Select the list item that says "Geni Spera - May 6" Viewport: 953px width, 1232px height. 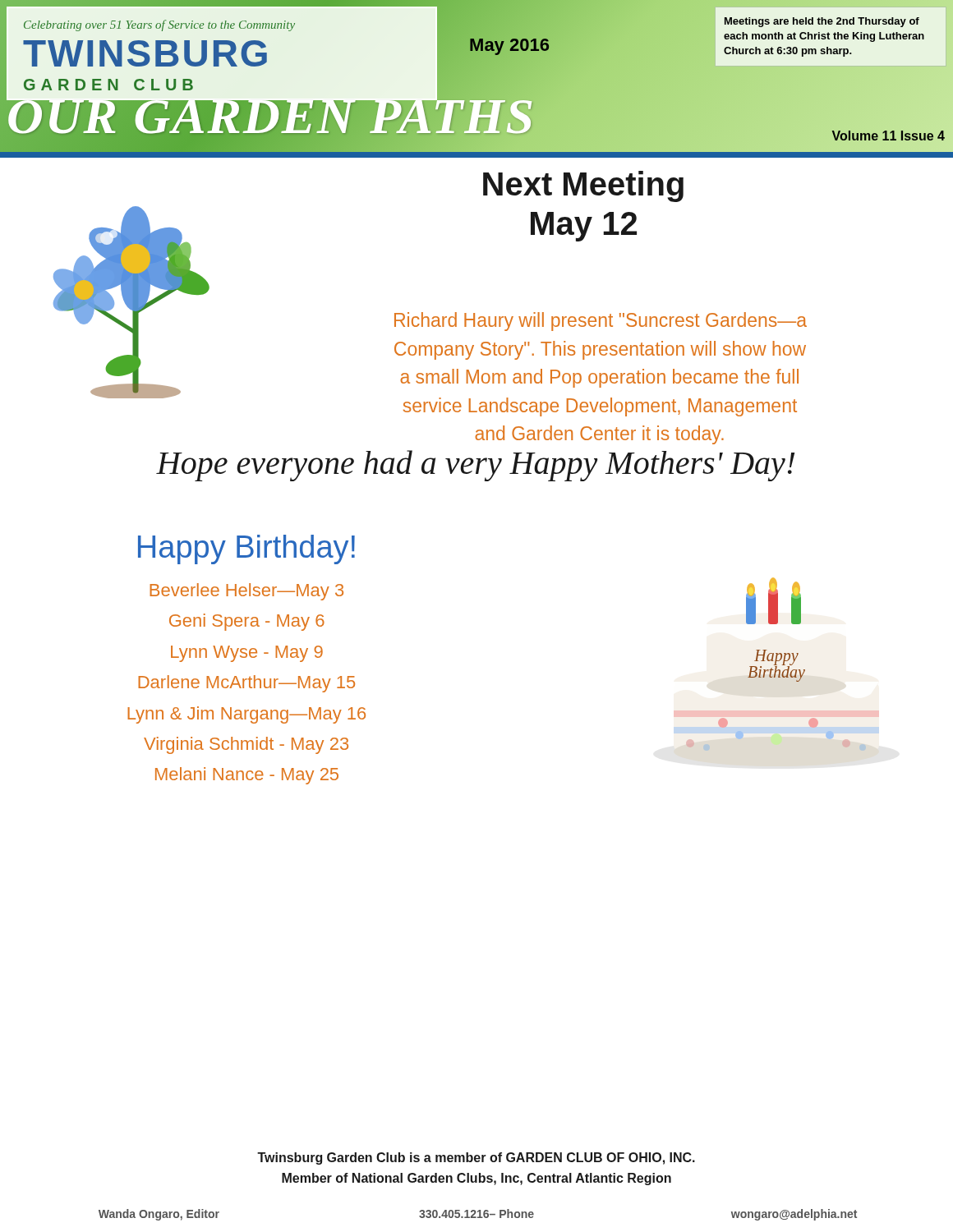click(246, 621)
